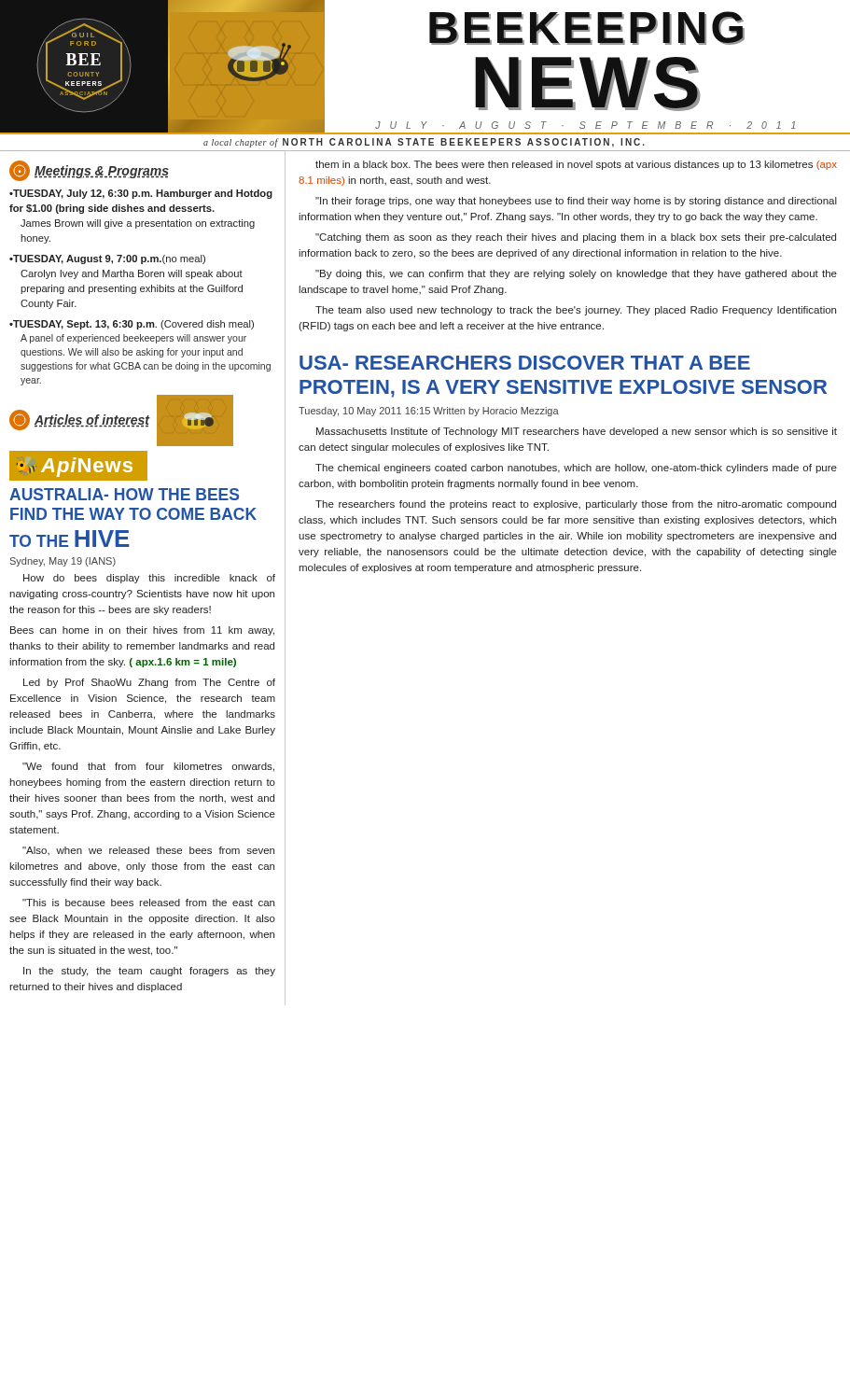Point to the text starting "•TUESDAY, Sept. 13, 6:30 p.m. (Covered dish meal)"
Image resolution: width=850 pixels, height=1400 pixels.
click(142, 353)
